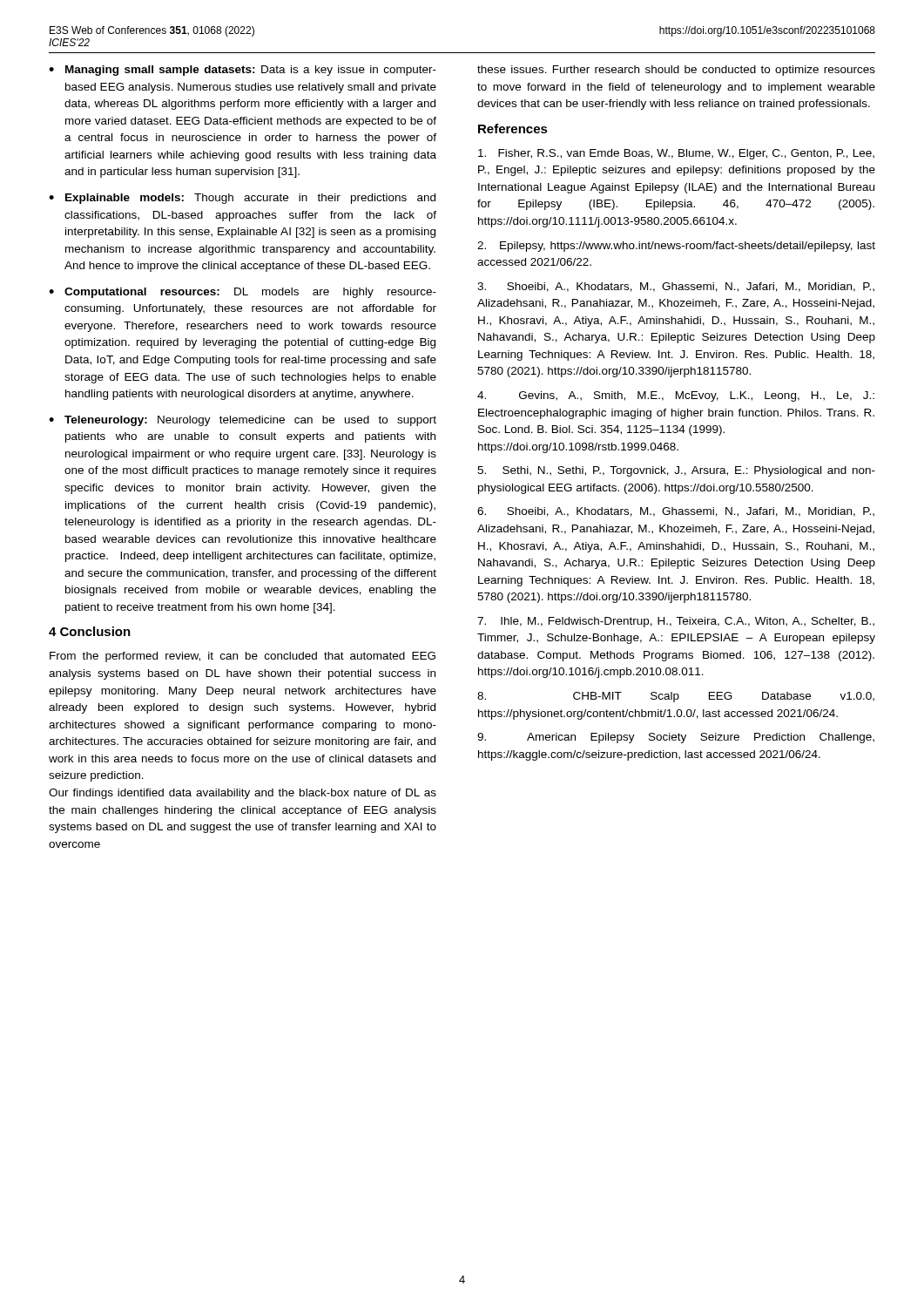Click on the text starting "American Epilepsy Society Seizure Prediction Challenge, https://kaggle.com/c/seizure-prediction, last"
The width and height of the screenshot is (924, 1307).
(x=676, y=745)
